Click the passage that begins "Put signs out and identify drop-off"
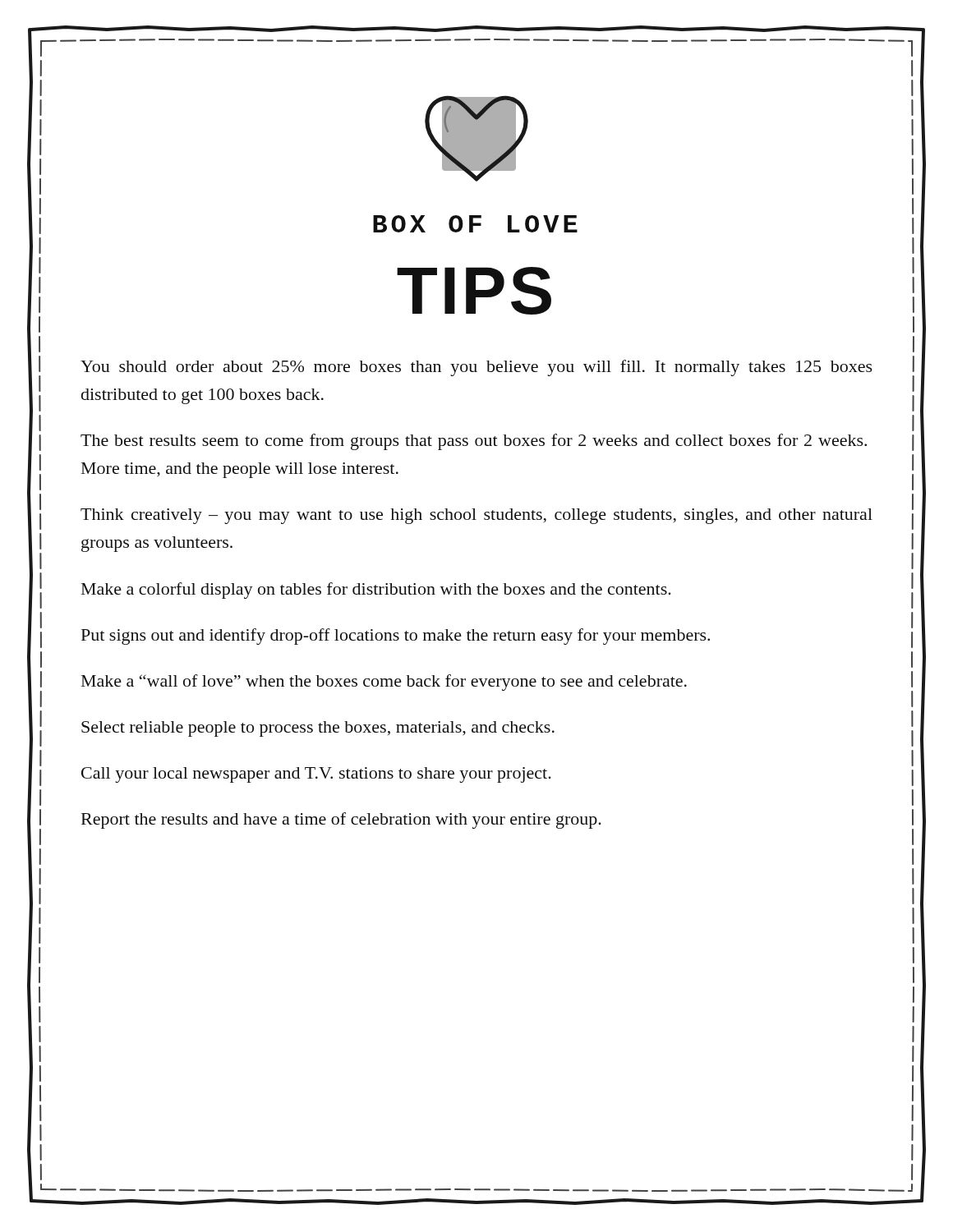Viewport: 953px width, 1232px height. coord(396,634)
